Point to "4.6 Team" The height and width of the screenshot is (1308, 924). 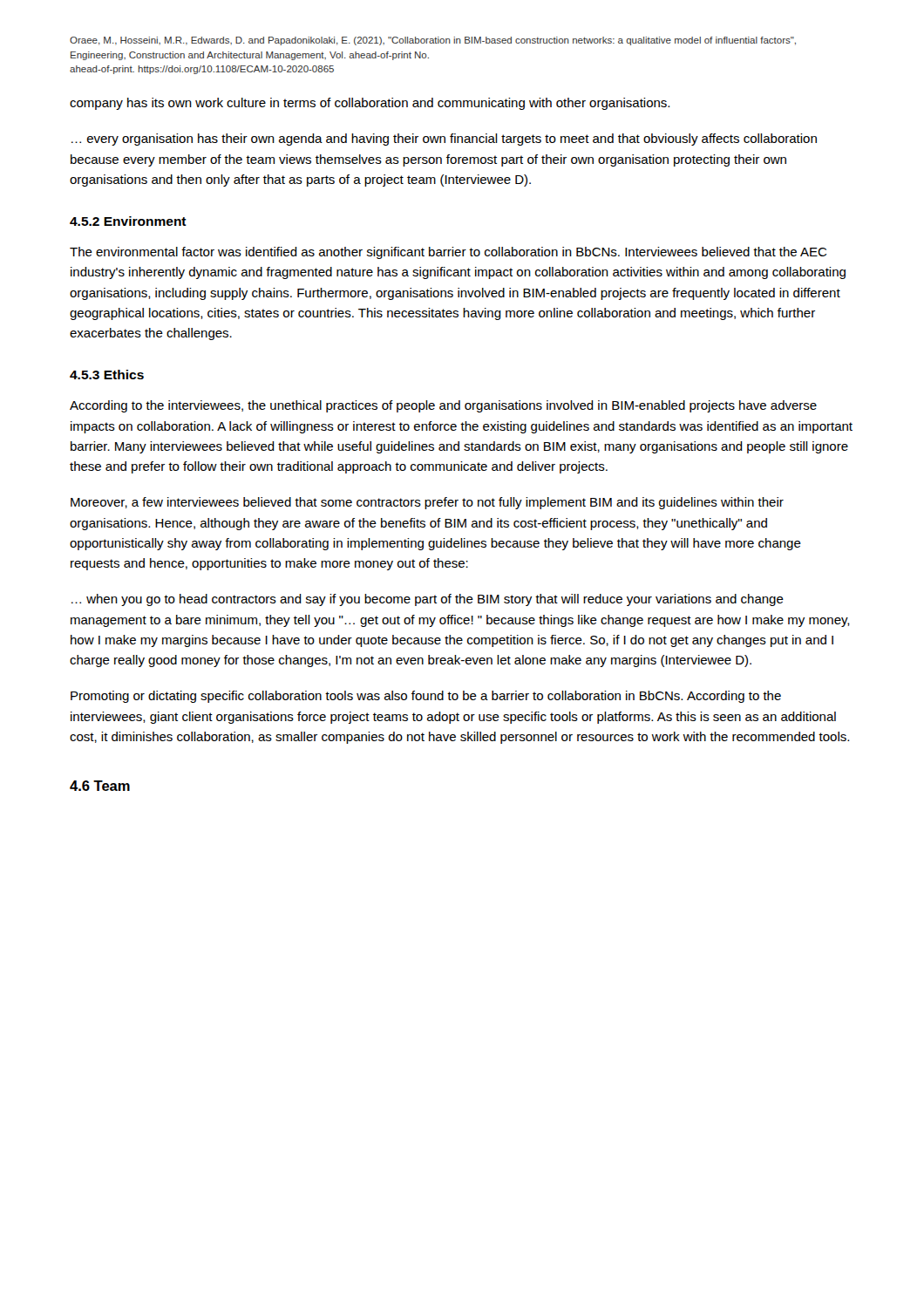(100, 786)
